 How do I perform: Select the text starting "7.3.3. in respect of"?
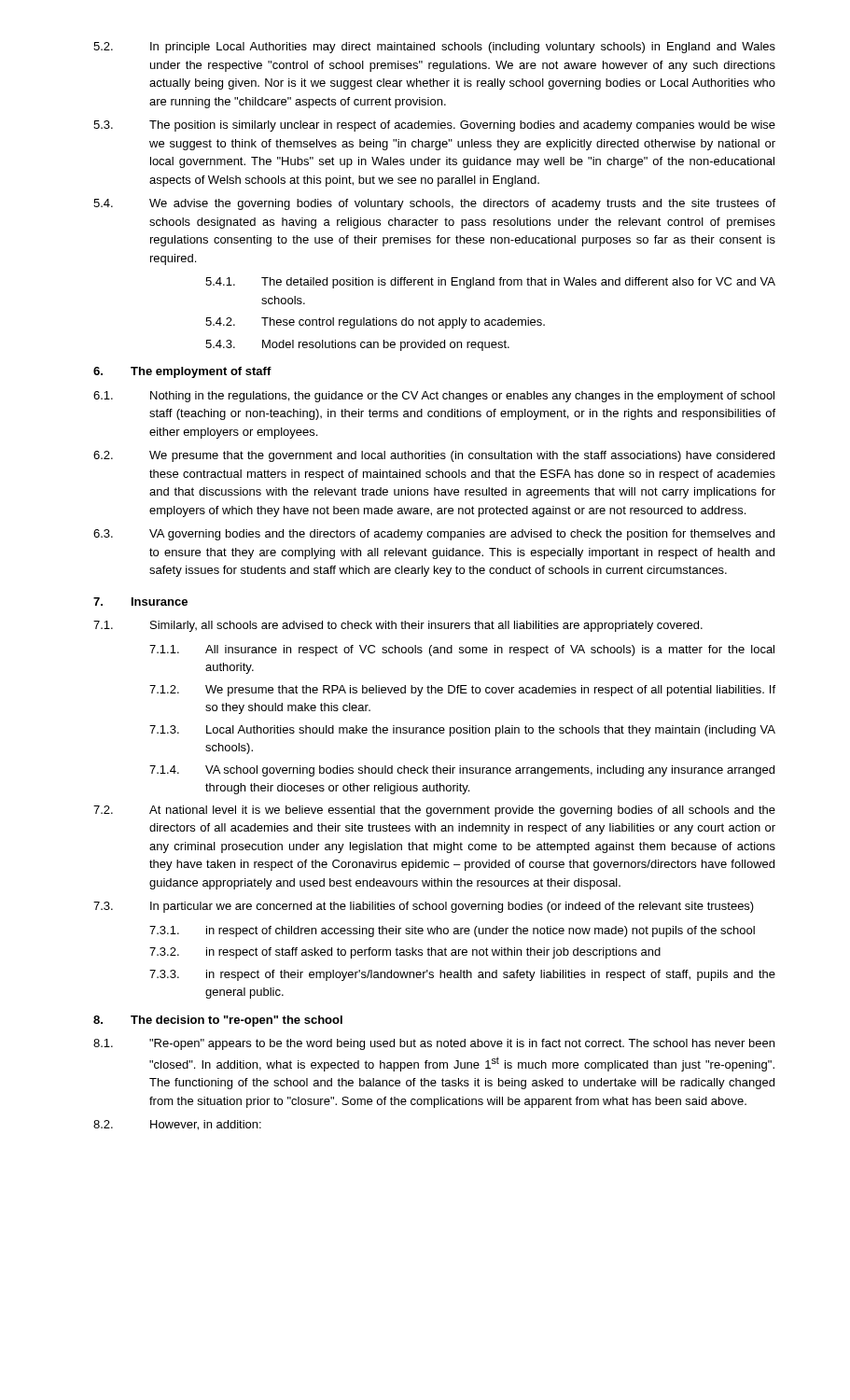click(462, 983)
